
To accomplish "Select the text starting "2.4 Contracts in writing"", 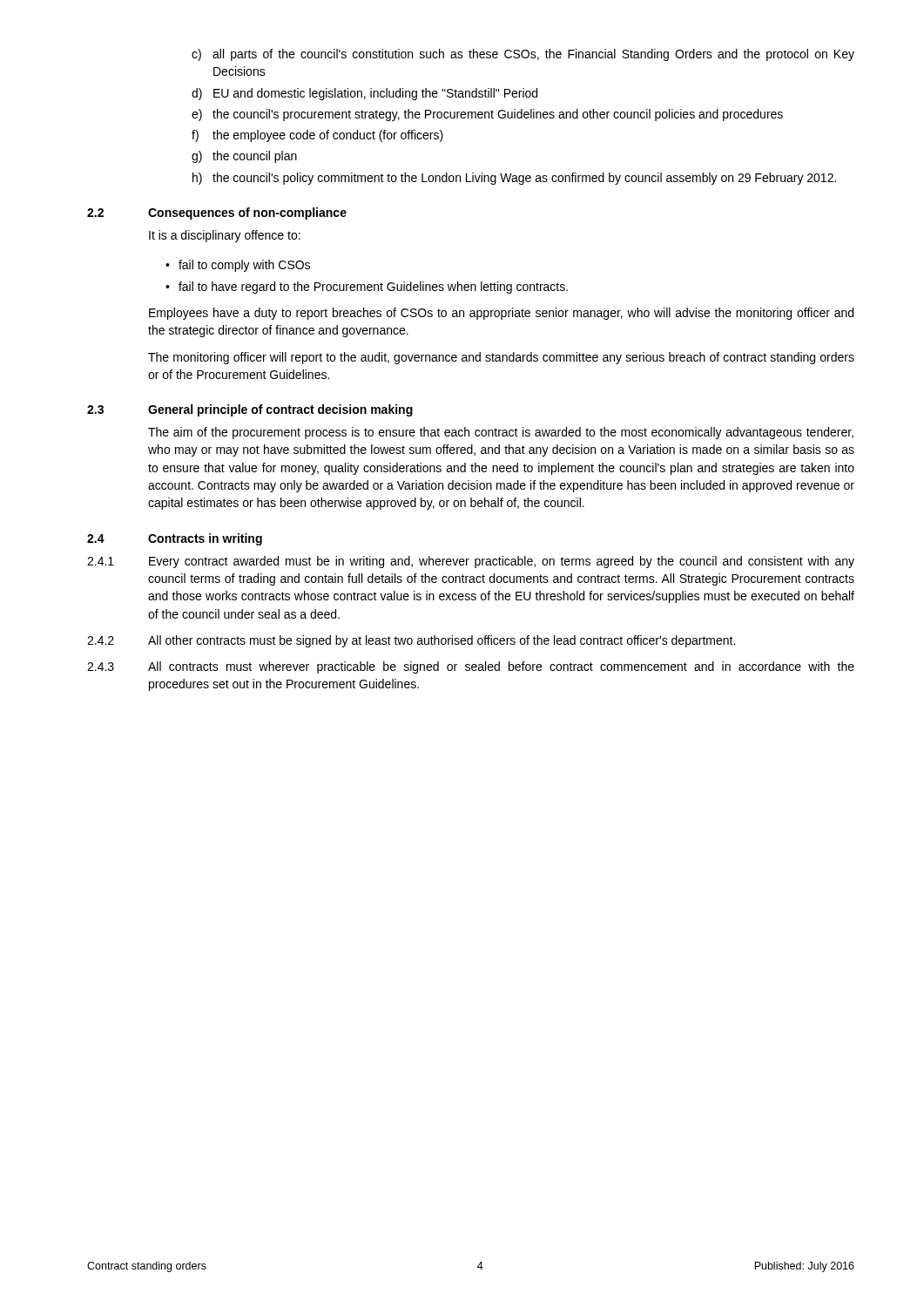I will click(x=175, y=538).
